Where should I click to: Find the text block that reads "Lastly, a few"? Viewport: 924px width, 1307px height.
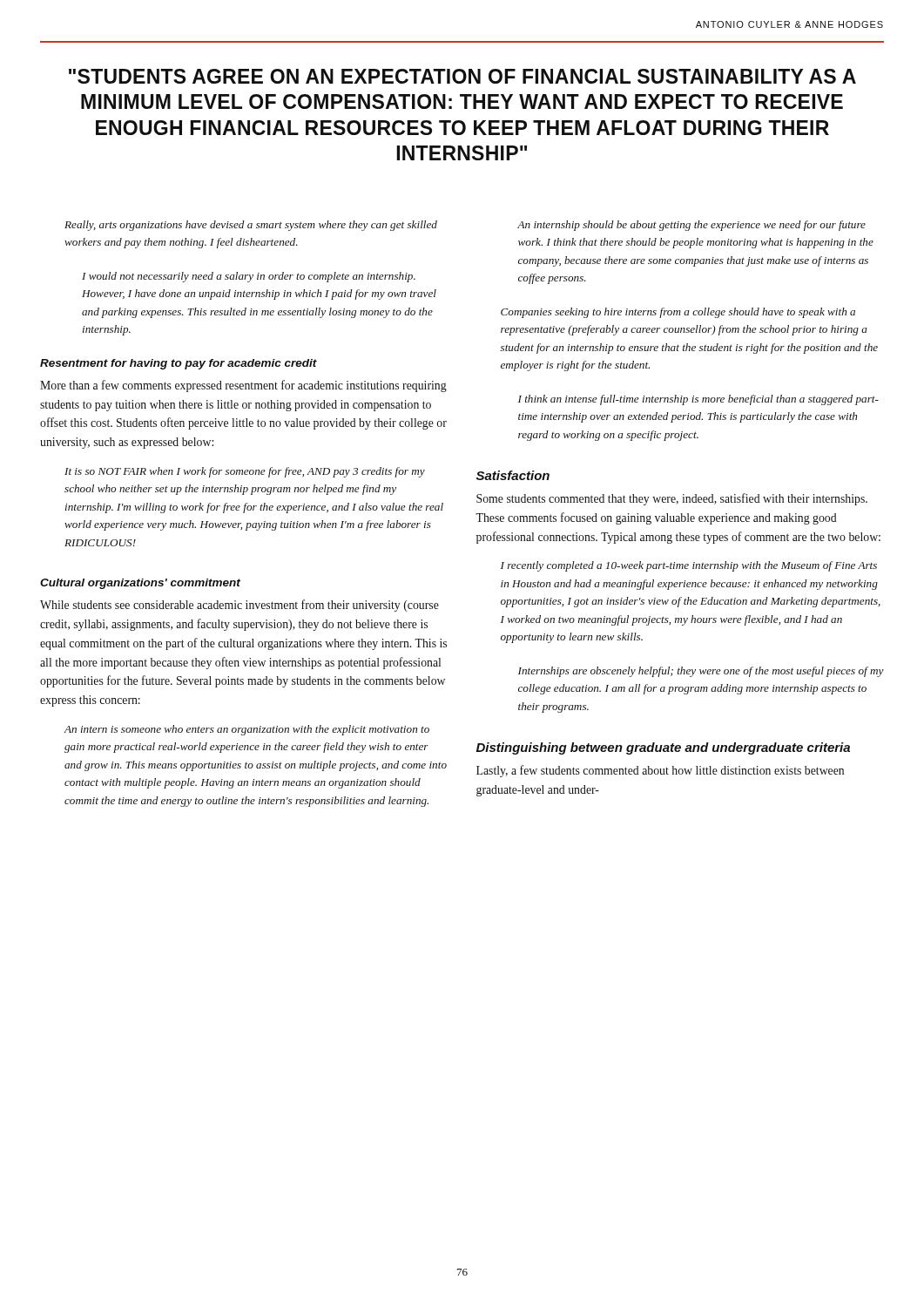coord(680,781)
